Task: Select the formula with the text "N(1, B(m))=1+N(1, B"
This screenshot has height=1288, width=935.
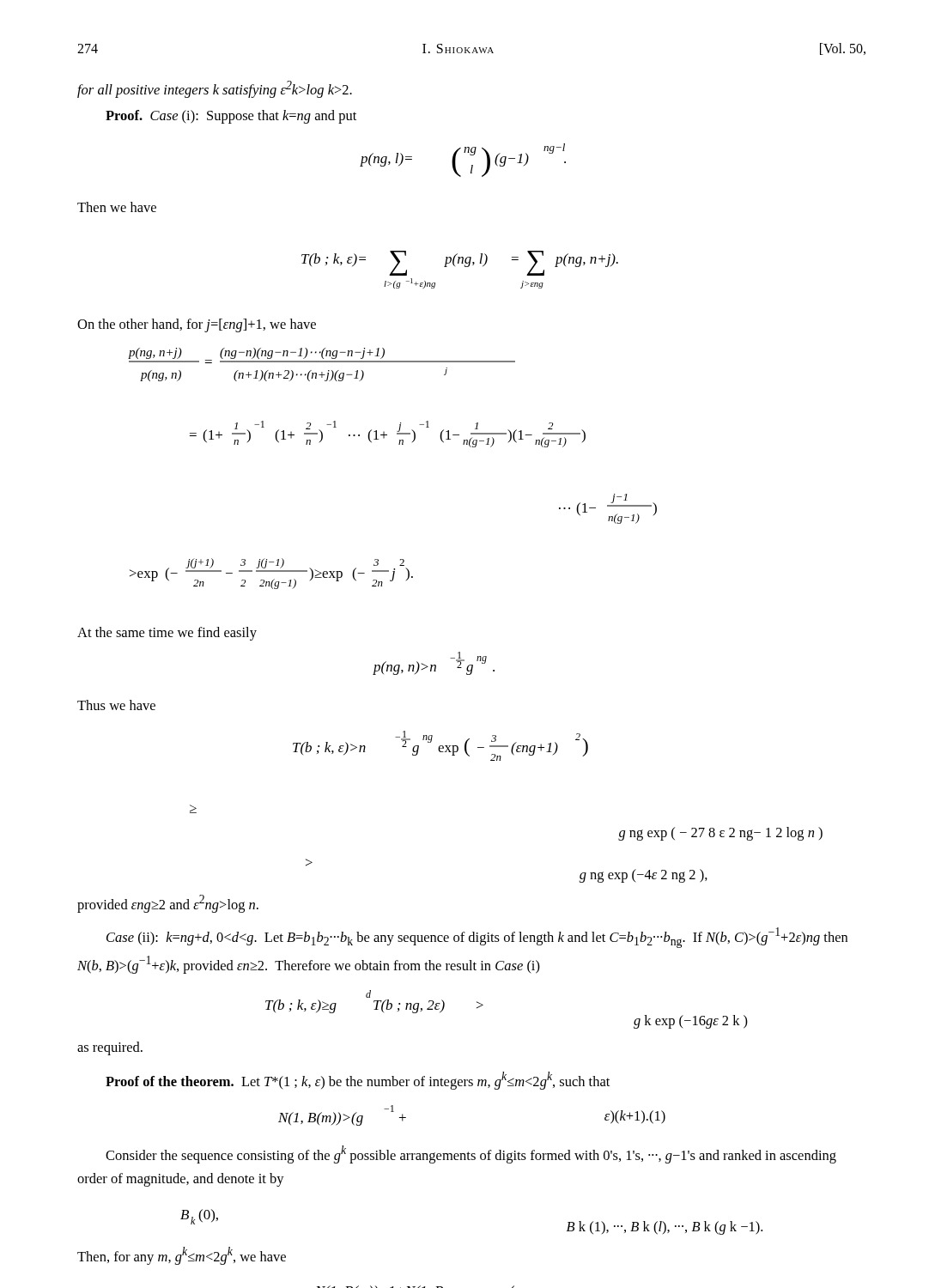Action: 416,1287
